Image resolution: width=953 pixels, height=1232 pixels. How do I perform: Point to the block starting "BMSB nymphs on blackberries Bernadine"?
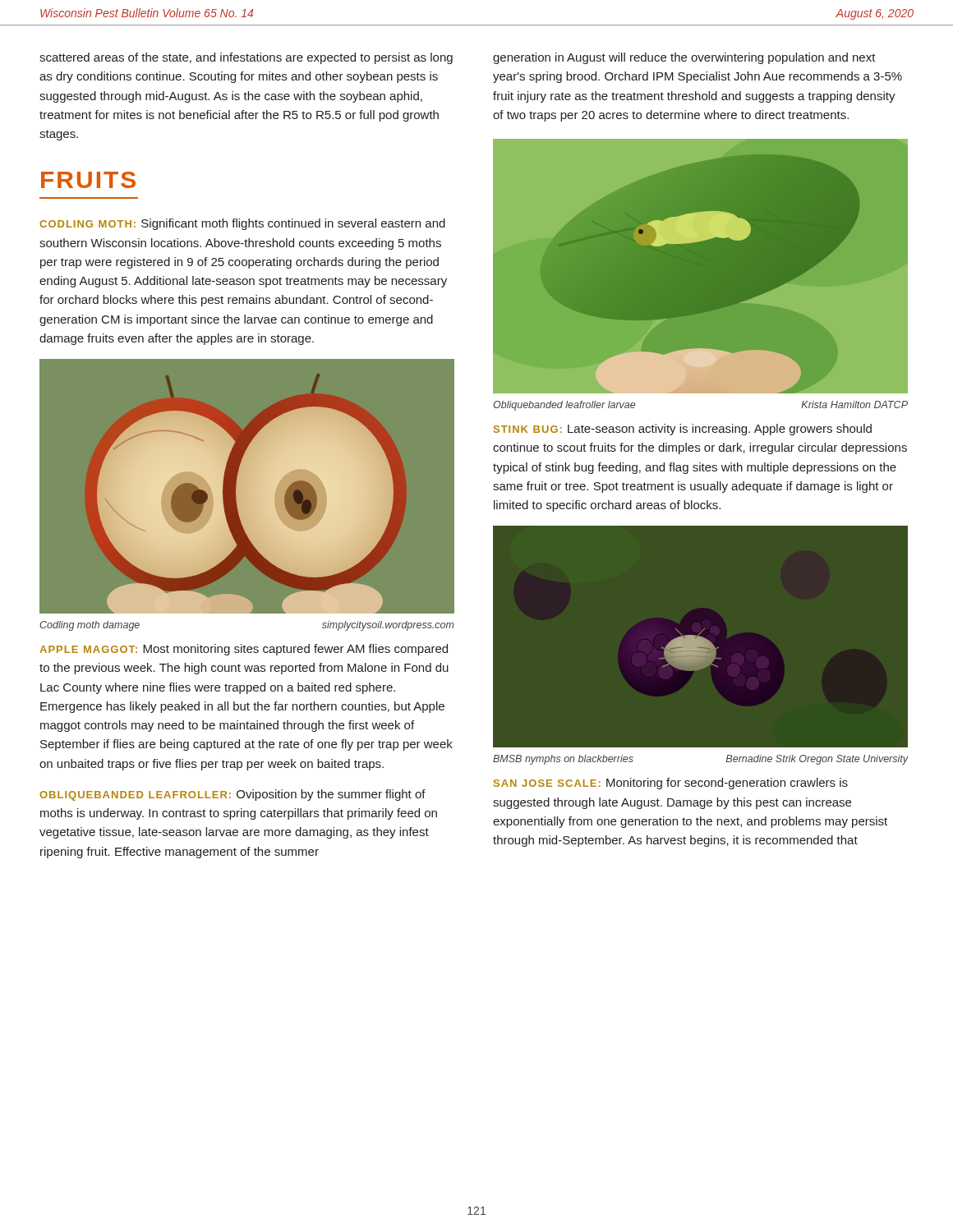coord(558,759)
